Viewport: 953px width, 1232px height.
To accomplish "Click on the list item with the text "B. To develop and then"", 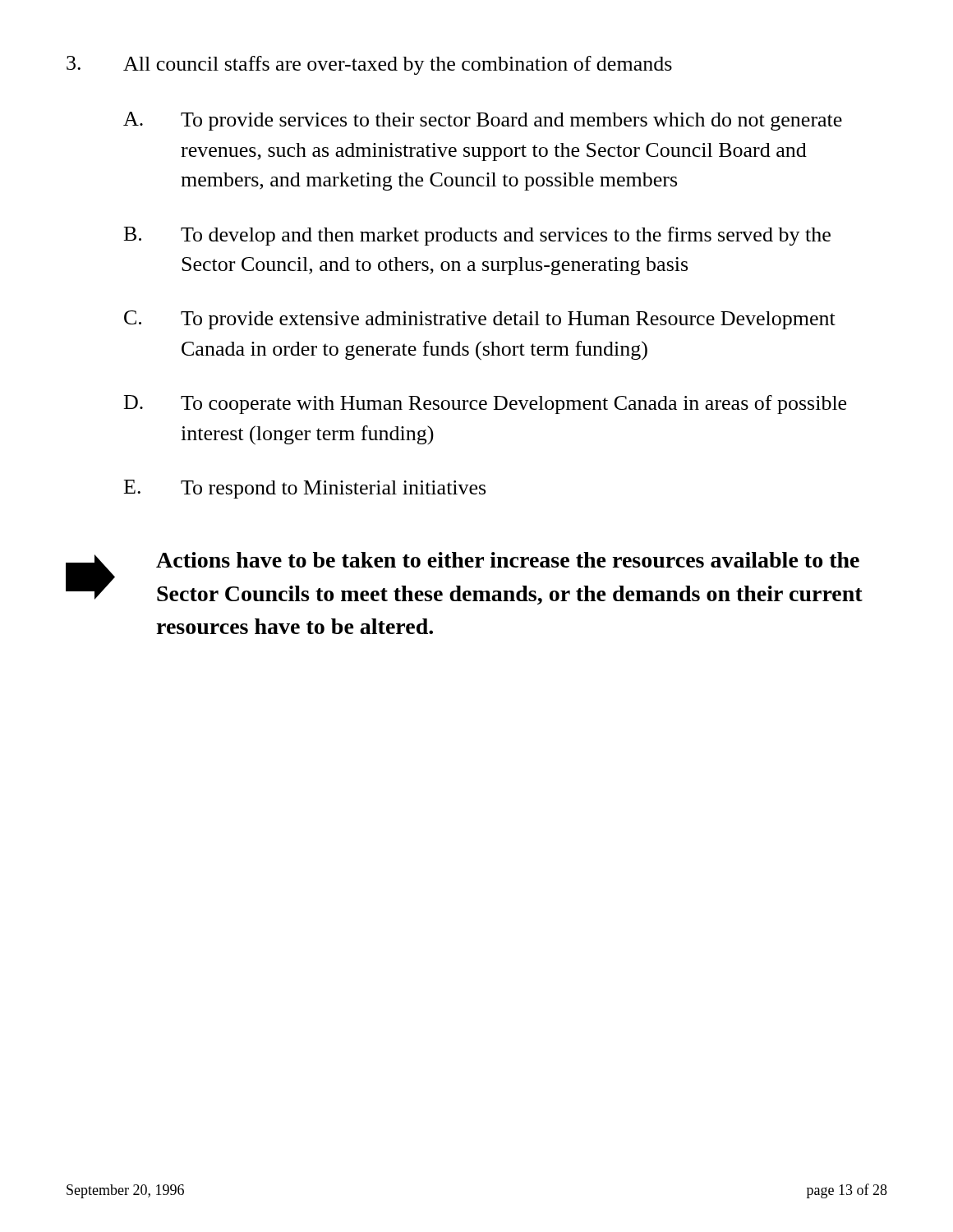I will (x=505, y=250).
